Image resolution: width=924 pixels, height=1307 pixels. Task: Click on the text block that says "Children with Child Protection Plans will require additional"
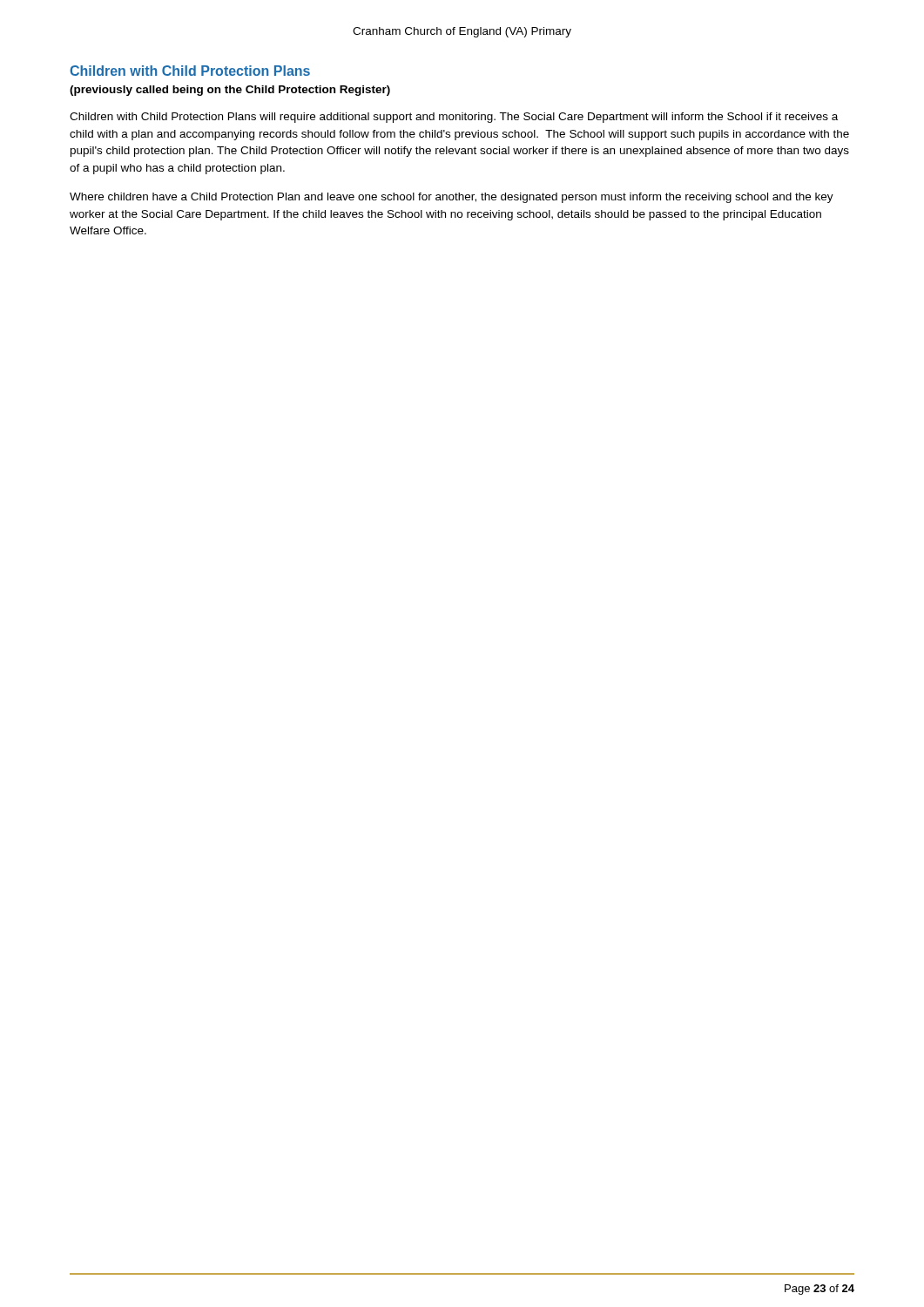point(460,142)
